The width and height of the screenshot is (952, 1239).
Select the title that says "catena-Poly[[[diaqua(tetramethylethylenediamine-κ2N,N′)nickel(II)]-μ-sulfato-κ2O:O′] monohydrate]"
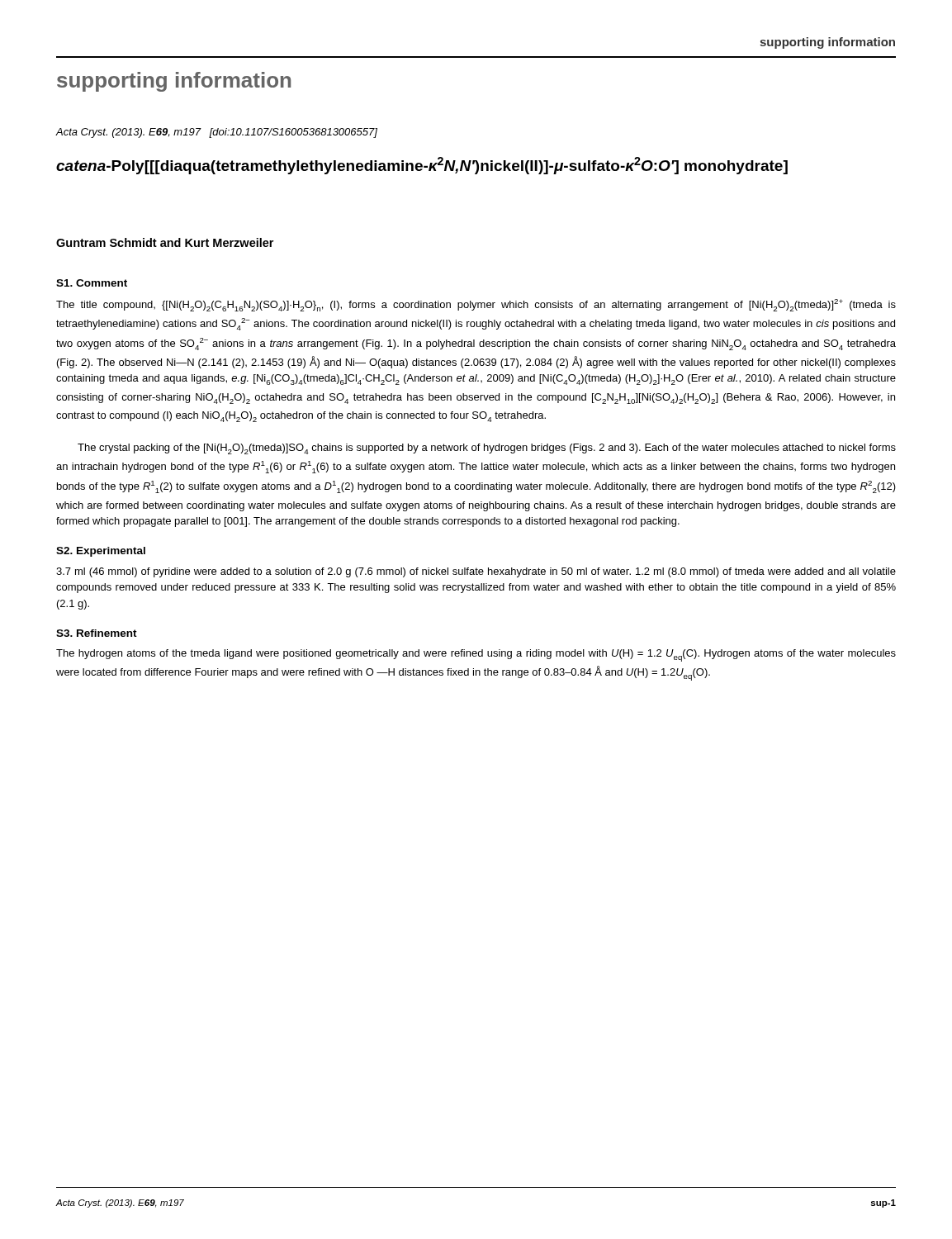422,165
